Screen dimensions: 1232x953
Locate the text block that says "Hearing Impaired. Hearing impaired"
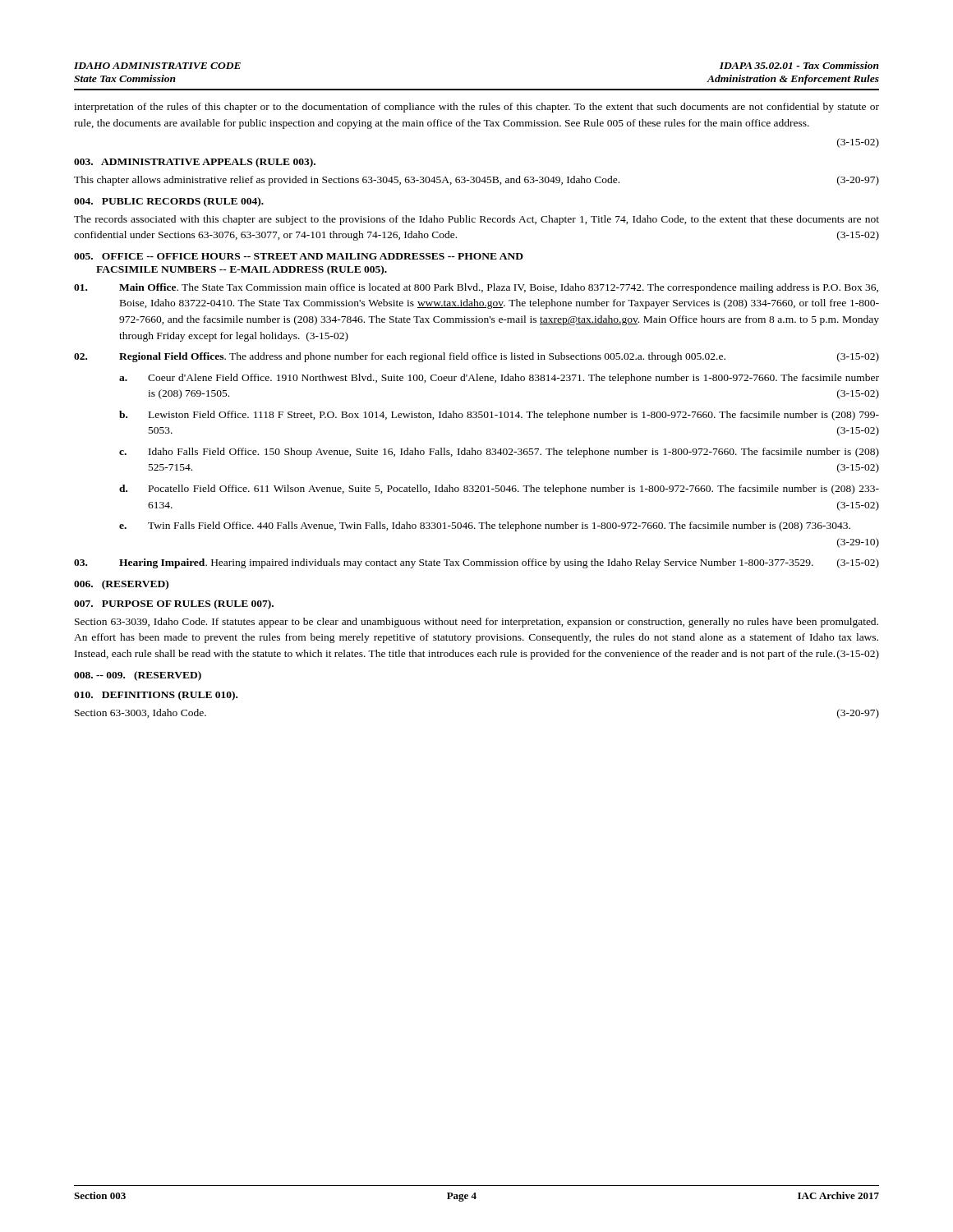(x=476, y=563)
